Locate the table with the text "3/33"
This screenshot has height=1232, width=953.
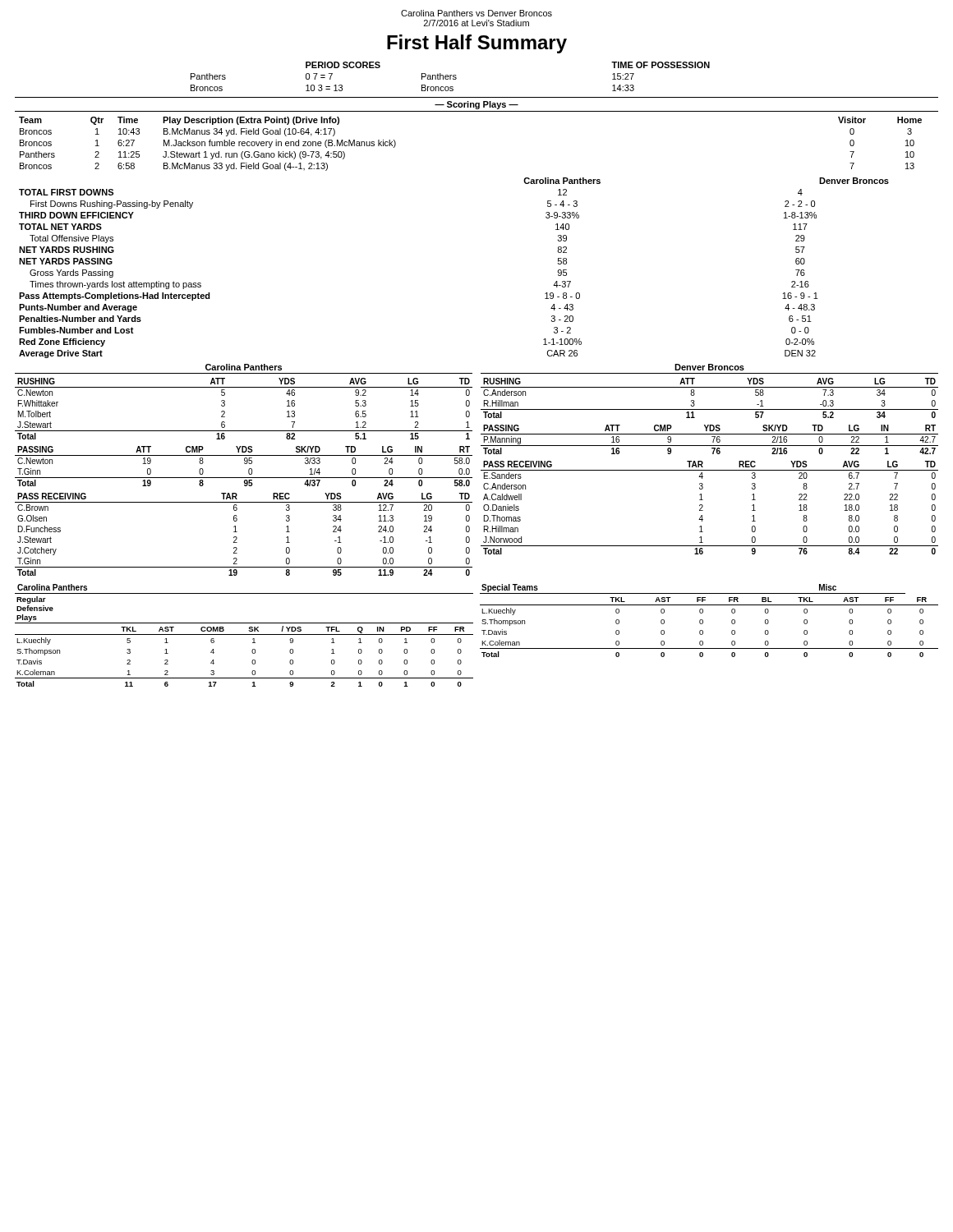(244, 467)
